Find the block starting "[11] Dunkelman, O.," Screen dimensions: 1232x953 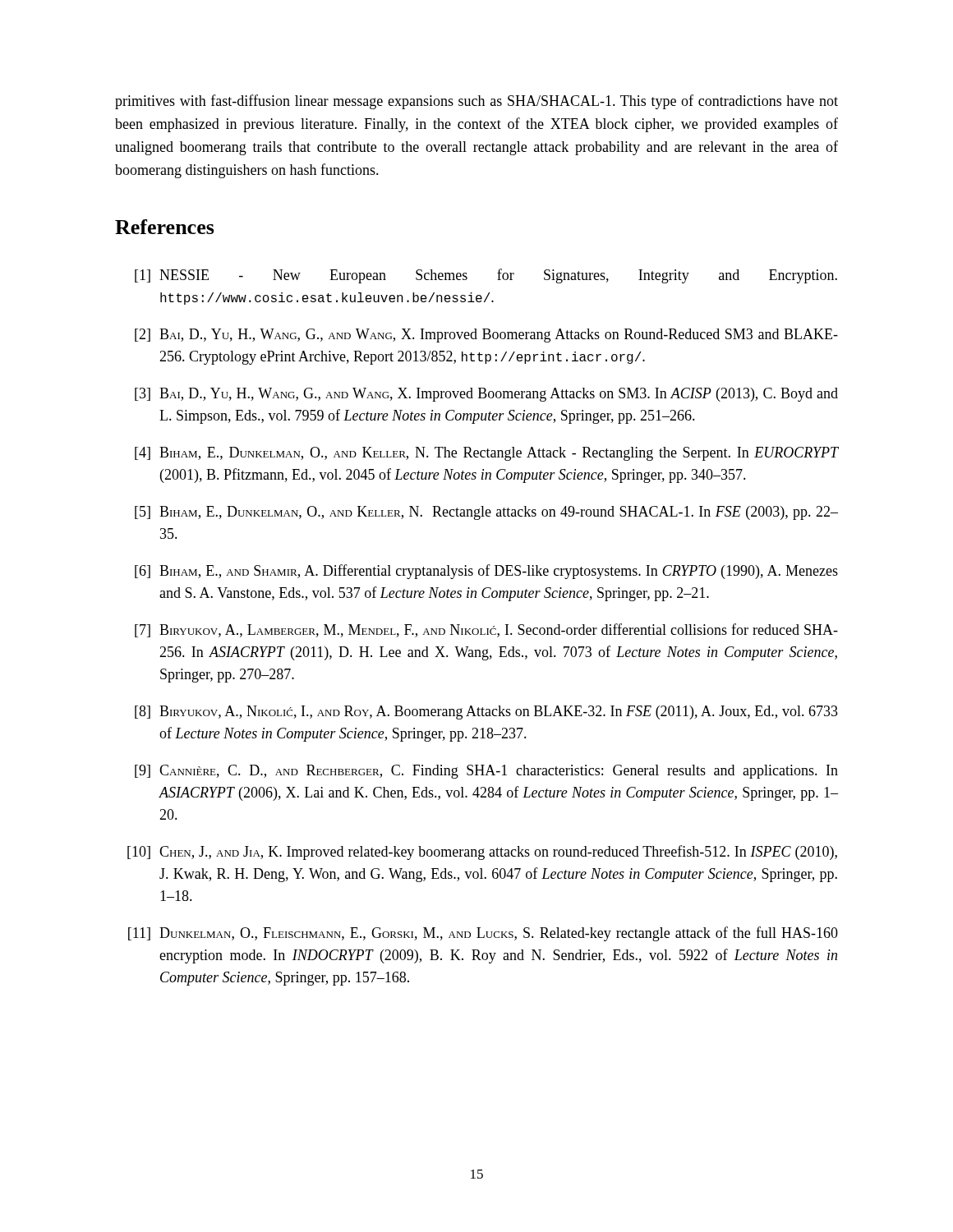click(x=476, y=955)
